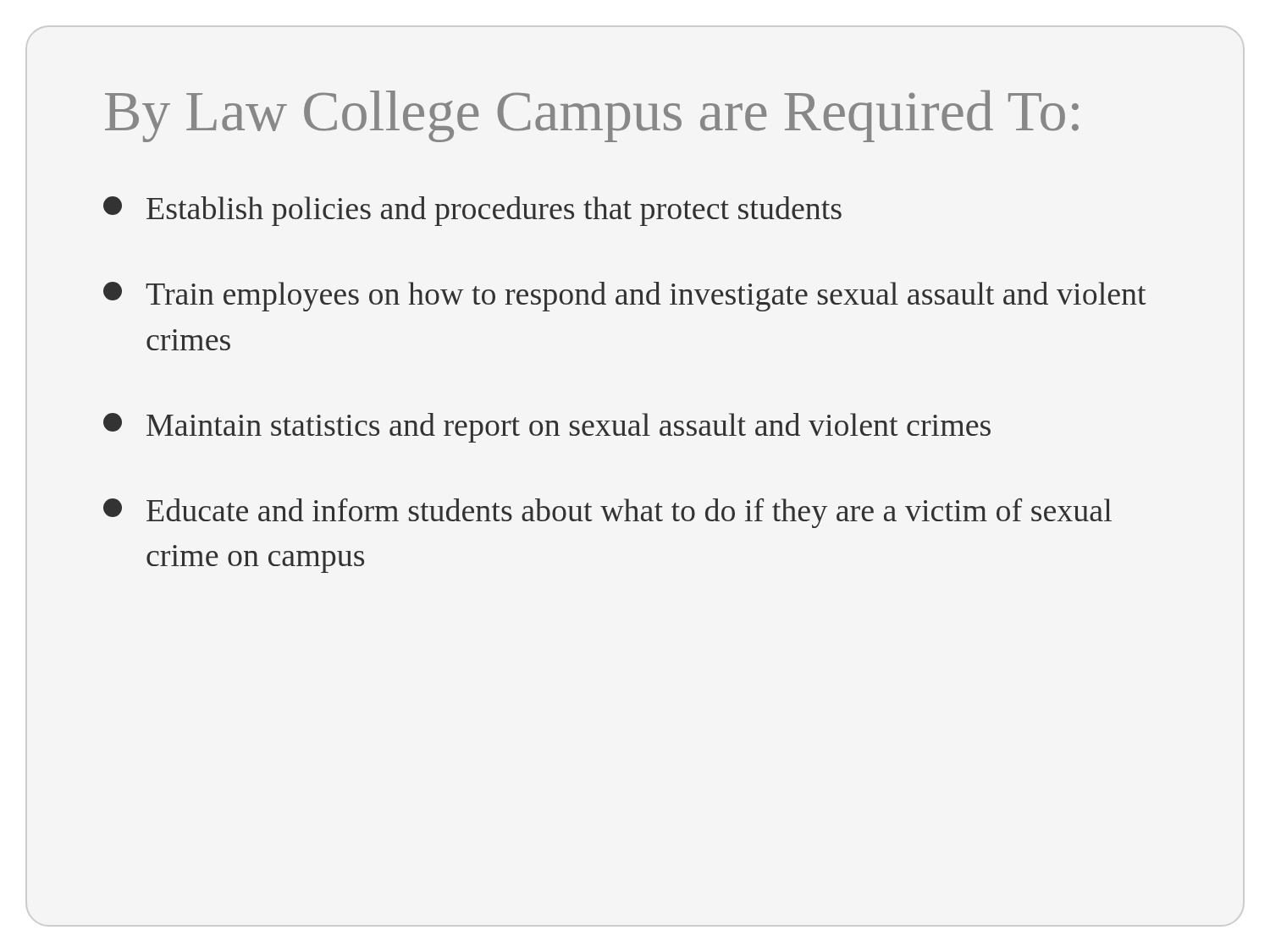Click the passage that begins "Train employees on how to respond and investigate"

point(635,317)
